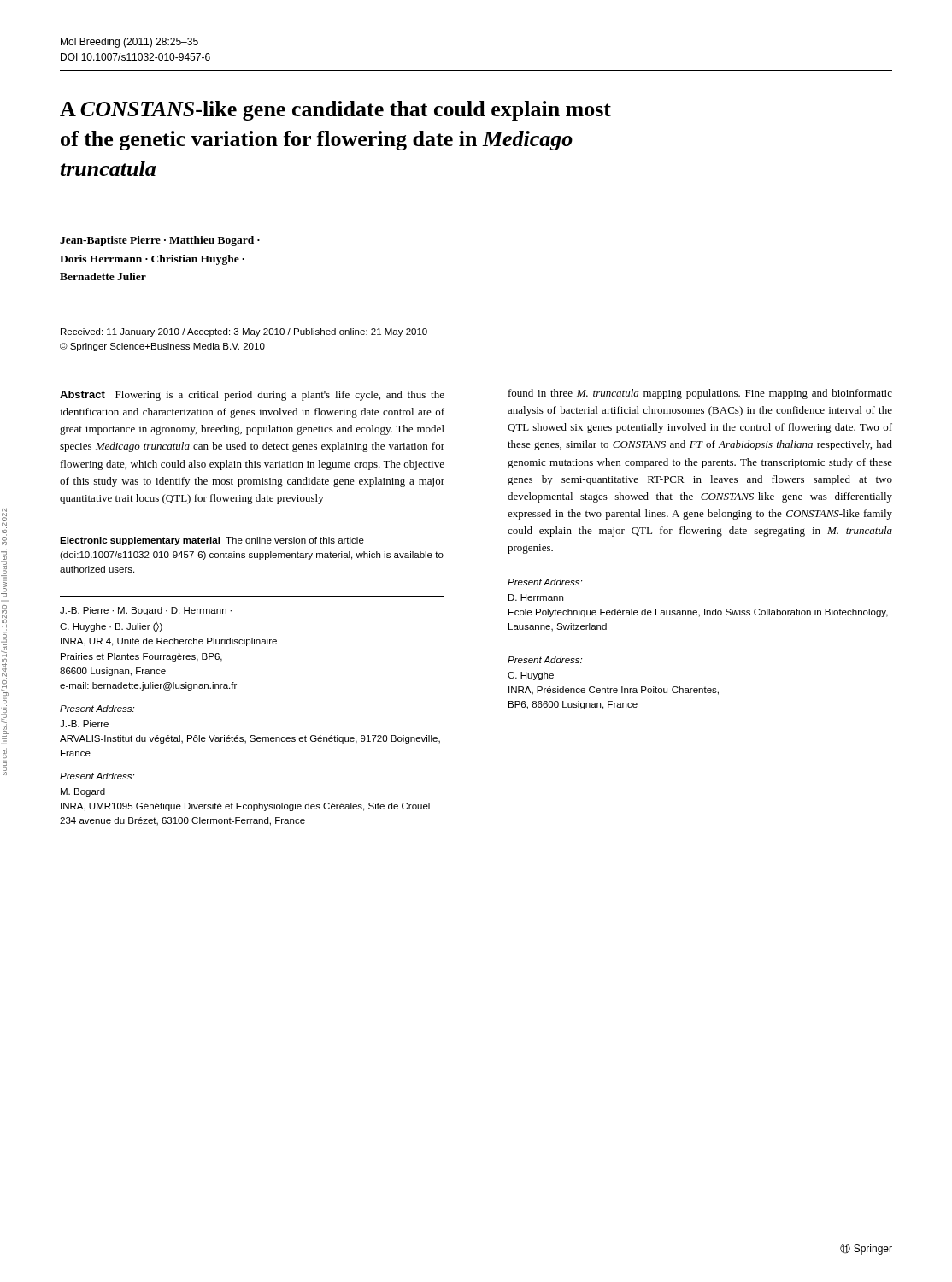
Task: Navigate to the passage starting "Electronic supplementary material The online version of this"
Action: (252, 555)
